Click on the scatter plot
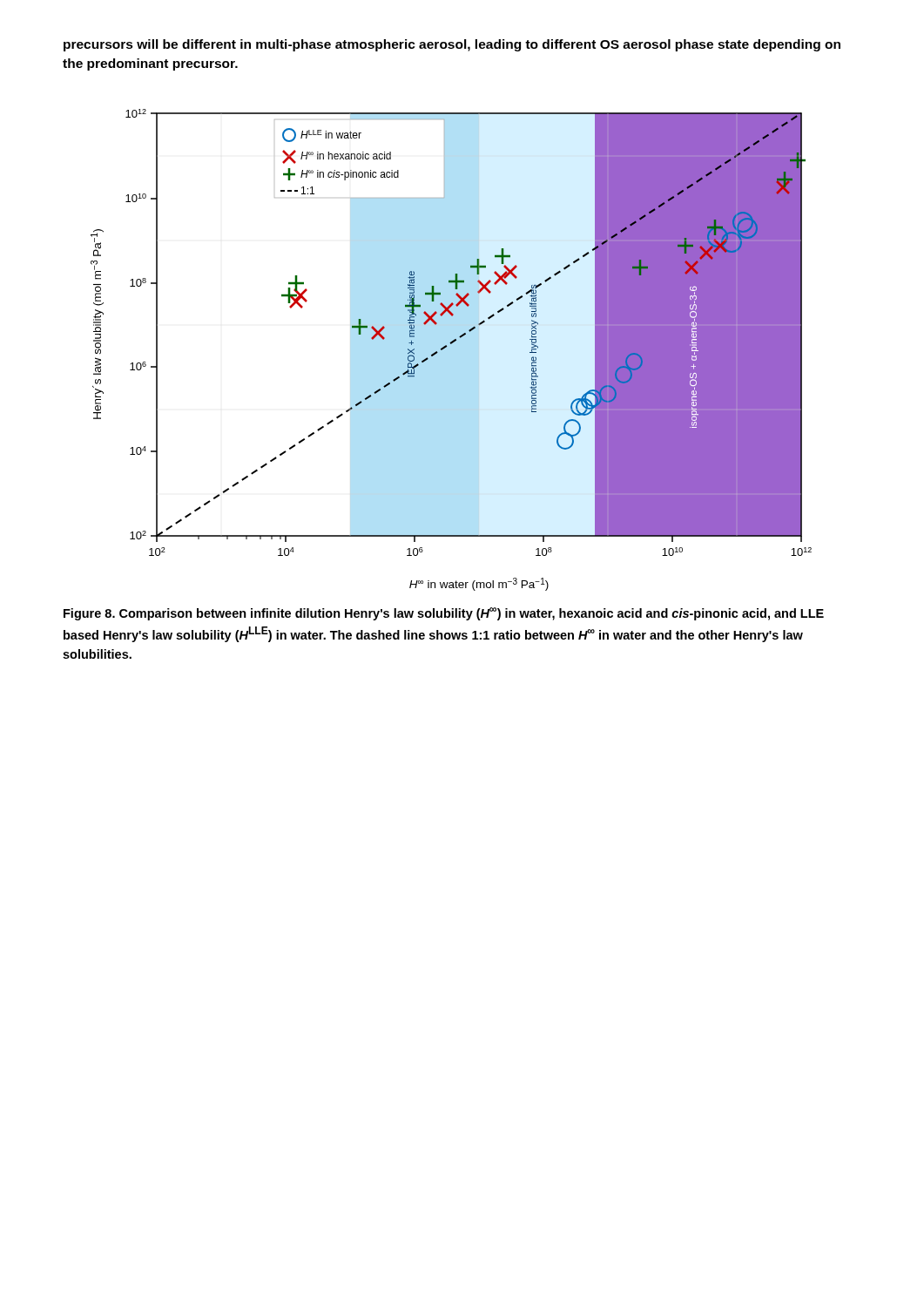 [453, 350]
